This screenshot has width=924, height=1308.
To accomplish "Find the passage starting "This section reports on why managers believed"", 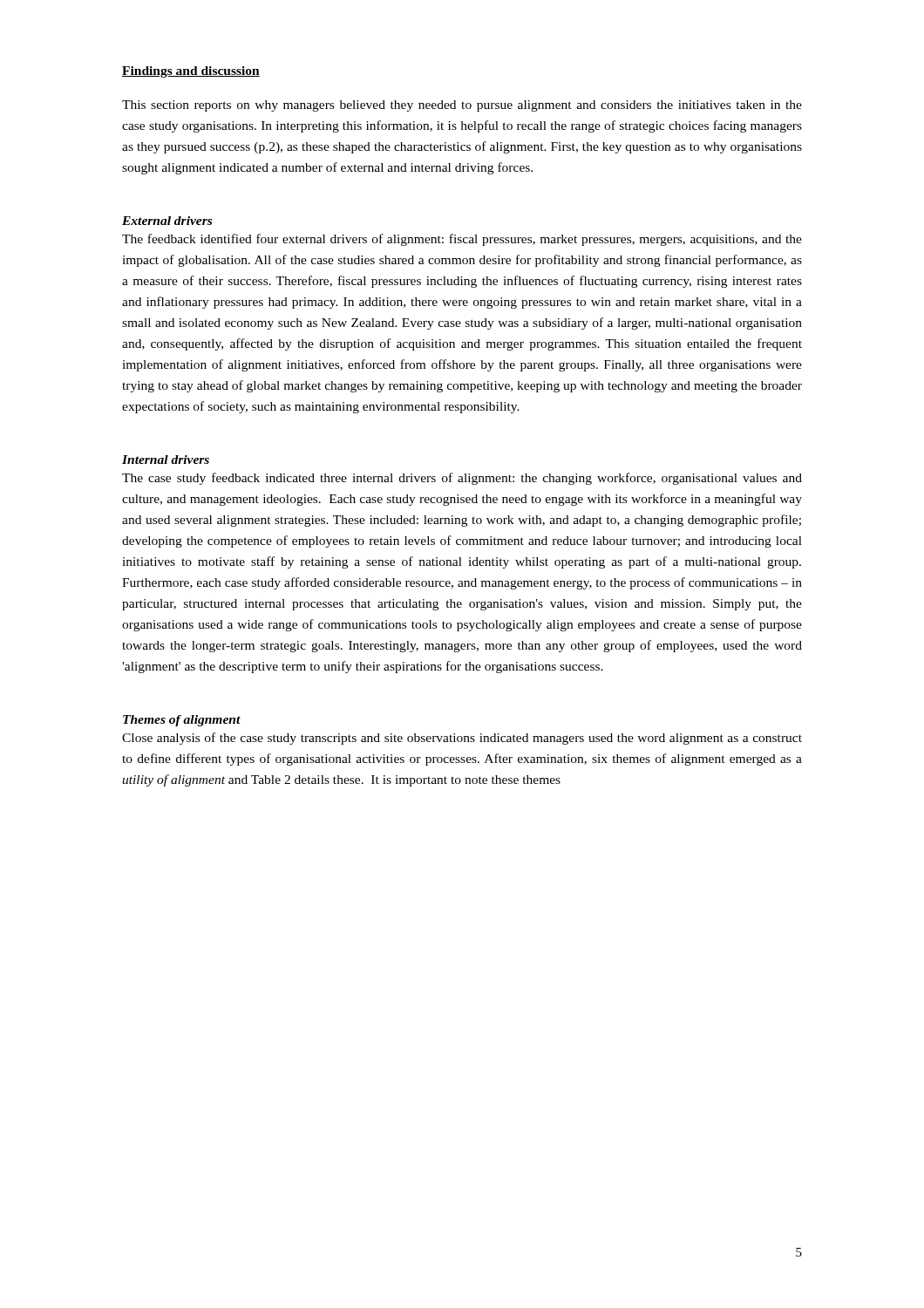I will pyautogui.click(x=462, y=136).
